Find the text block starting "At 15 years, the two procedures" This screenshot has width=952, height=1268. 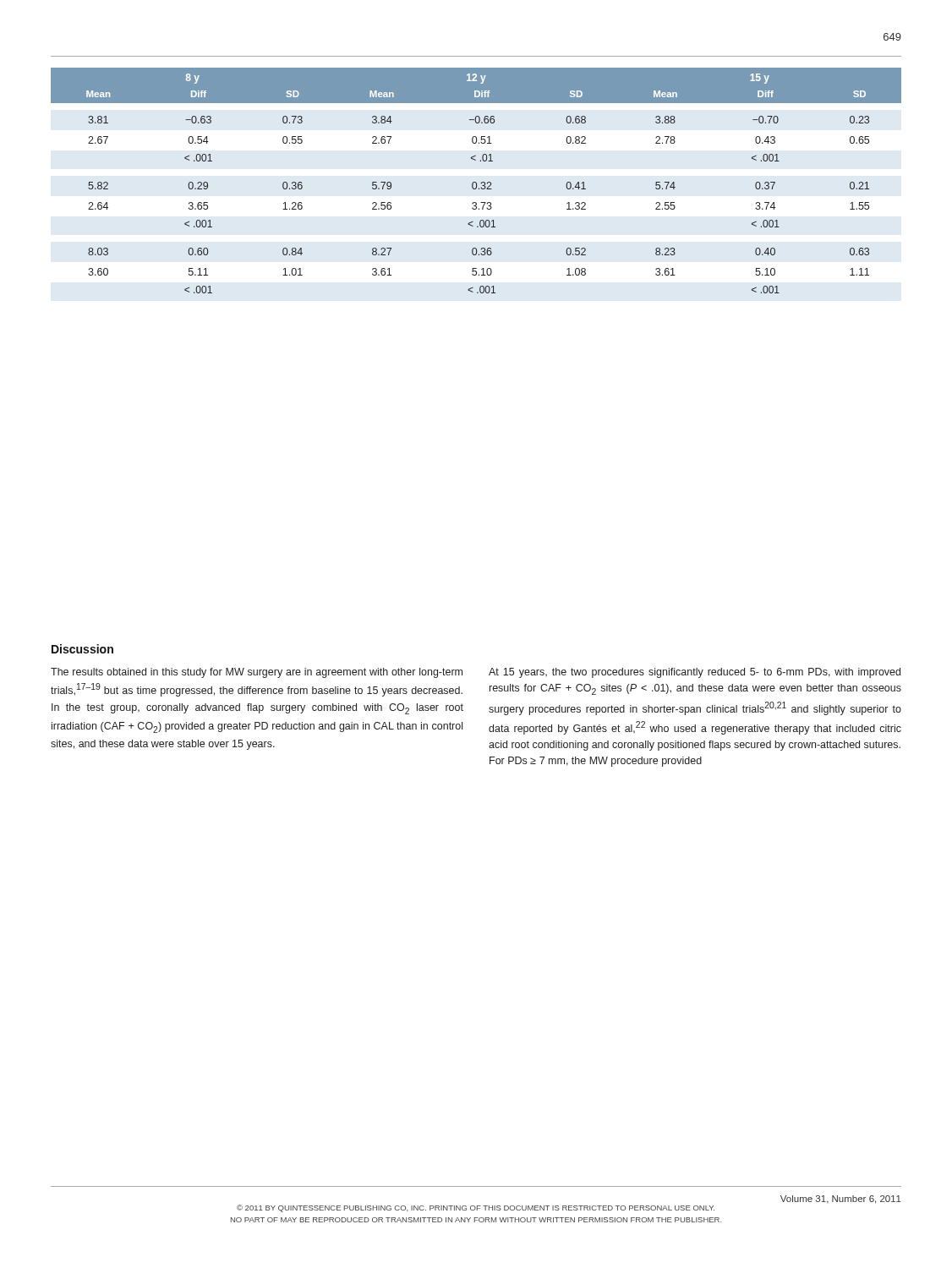click(695, 717)
